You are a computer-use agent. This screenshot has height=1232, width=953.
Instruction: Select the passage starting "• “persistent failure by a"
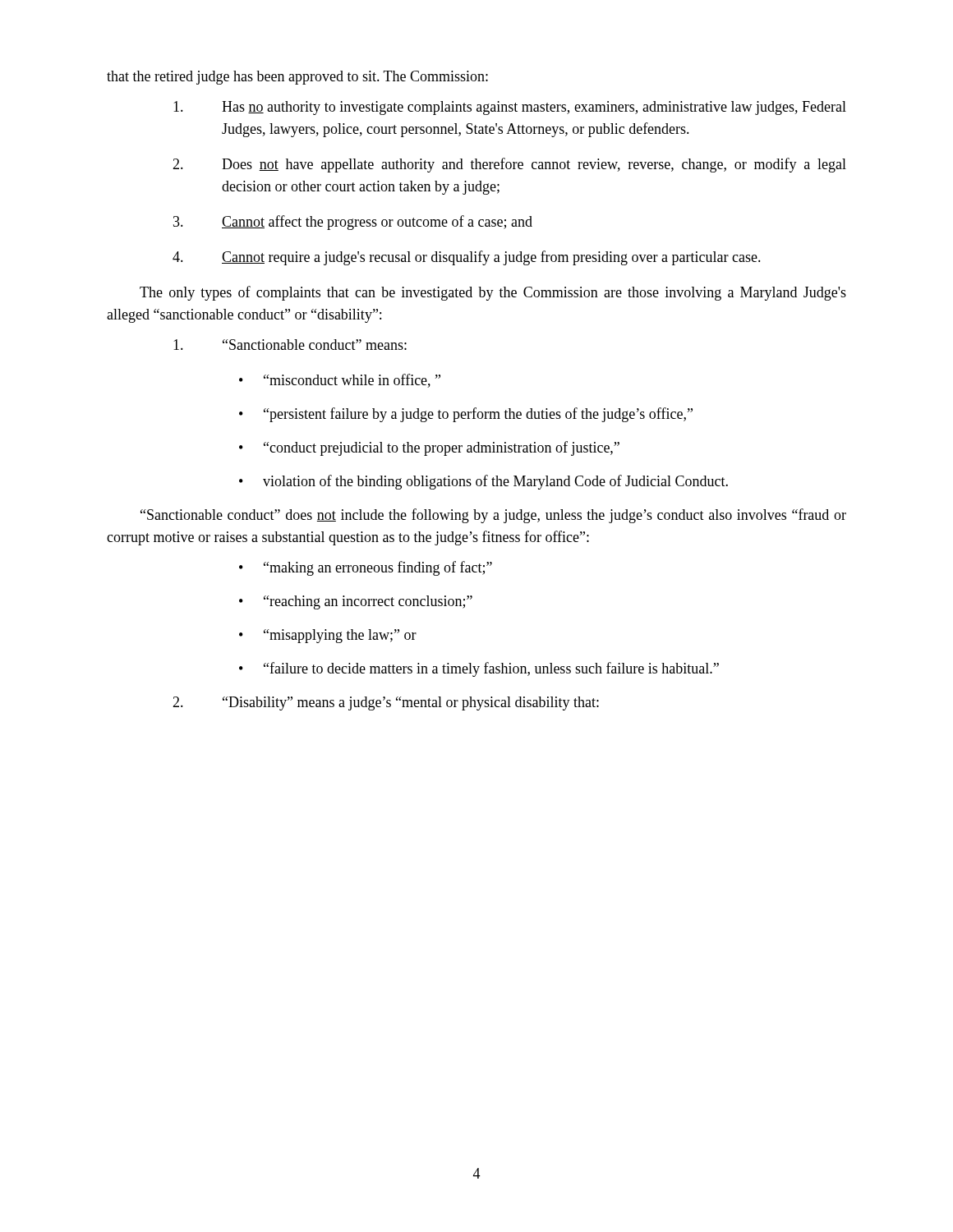point(542,414)
